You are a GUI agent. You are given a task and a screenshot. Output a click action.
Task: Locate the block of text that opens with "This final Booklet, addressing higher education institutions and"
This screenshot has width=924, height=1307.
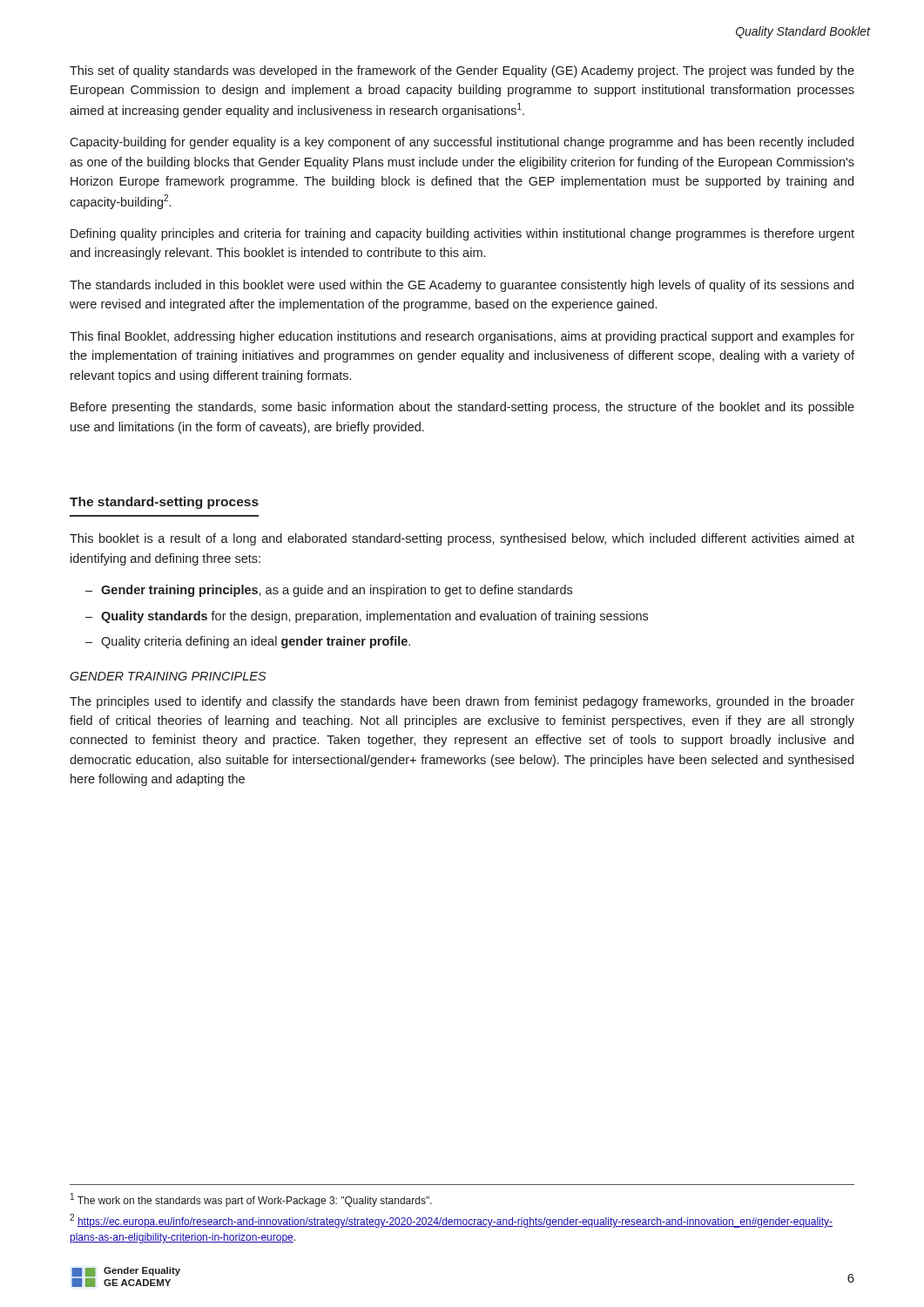pyautogui.click(x=462, y=356)
